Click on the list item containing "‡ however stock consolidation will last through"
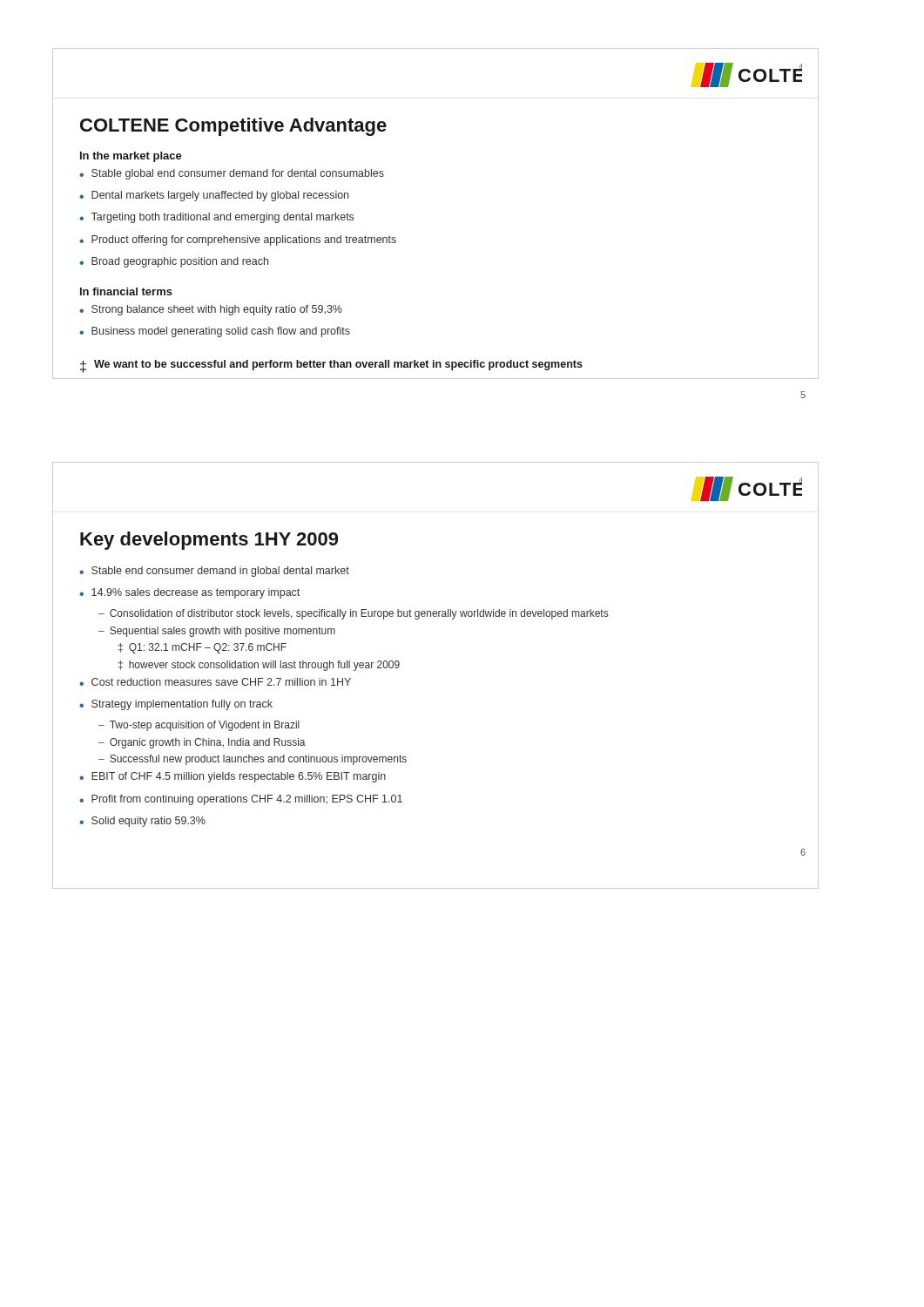The width and height of the screenshot is (924, 1307). (x=259, y=665)
